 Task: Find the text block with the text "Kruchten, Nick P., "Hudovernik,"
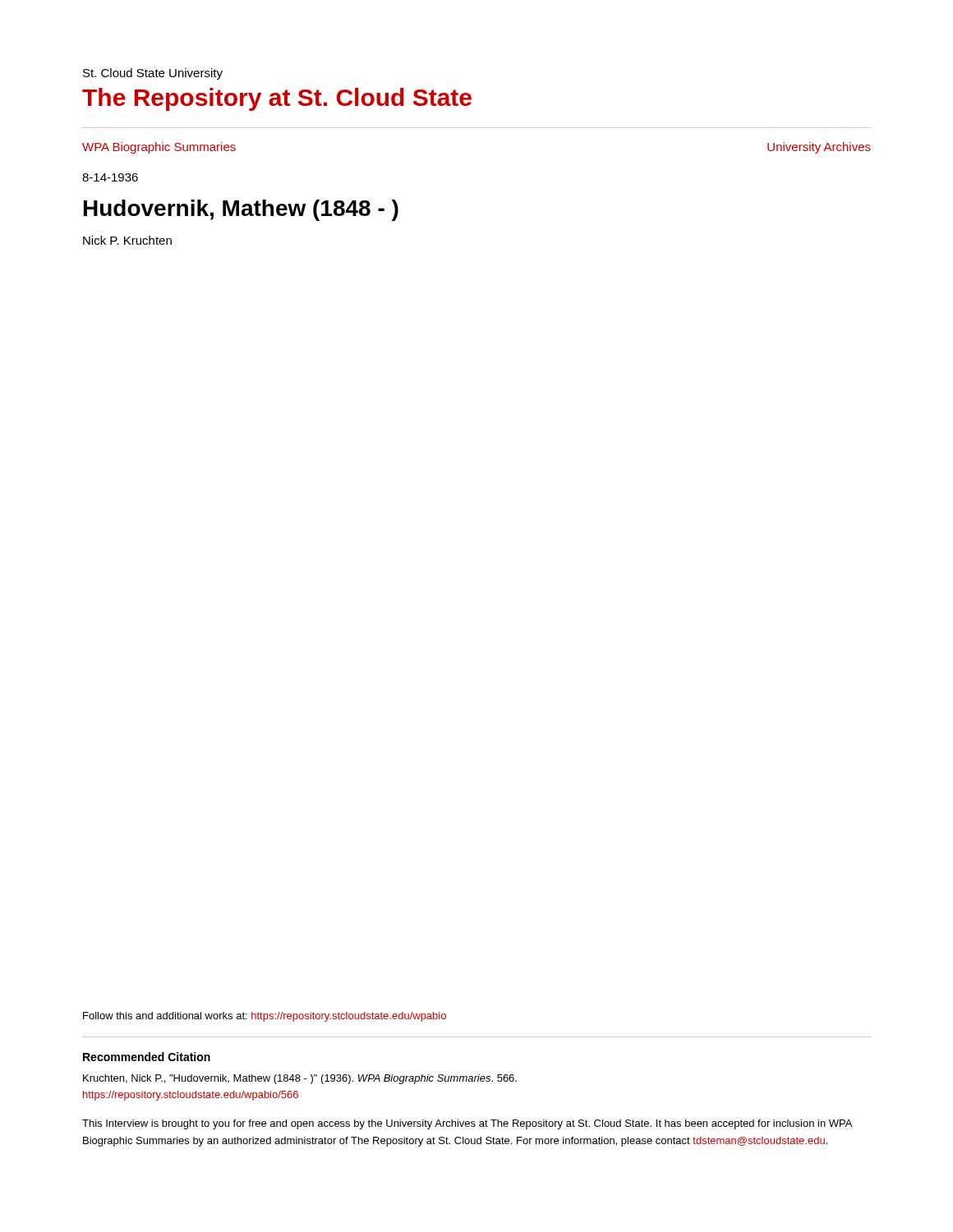[x=300, y=1086]
